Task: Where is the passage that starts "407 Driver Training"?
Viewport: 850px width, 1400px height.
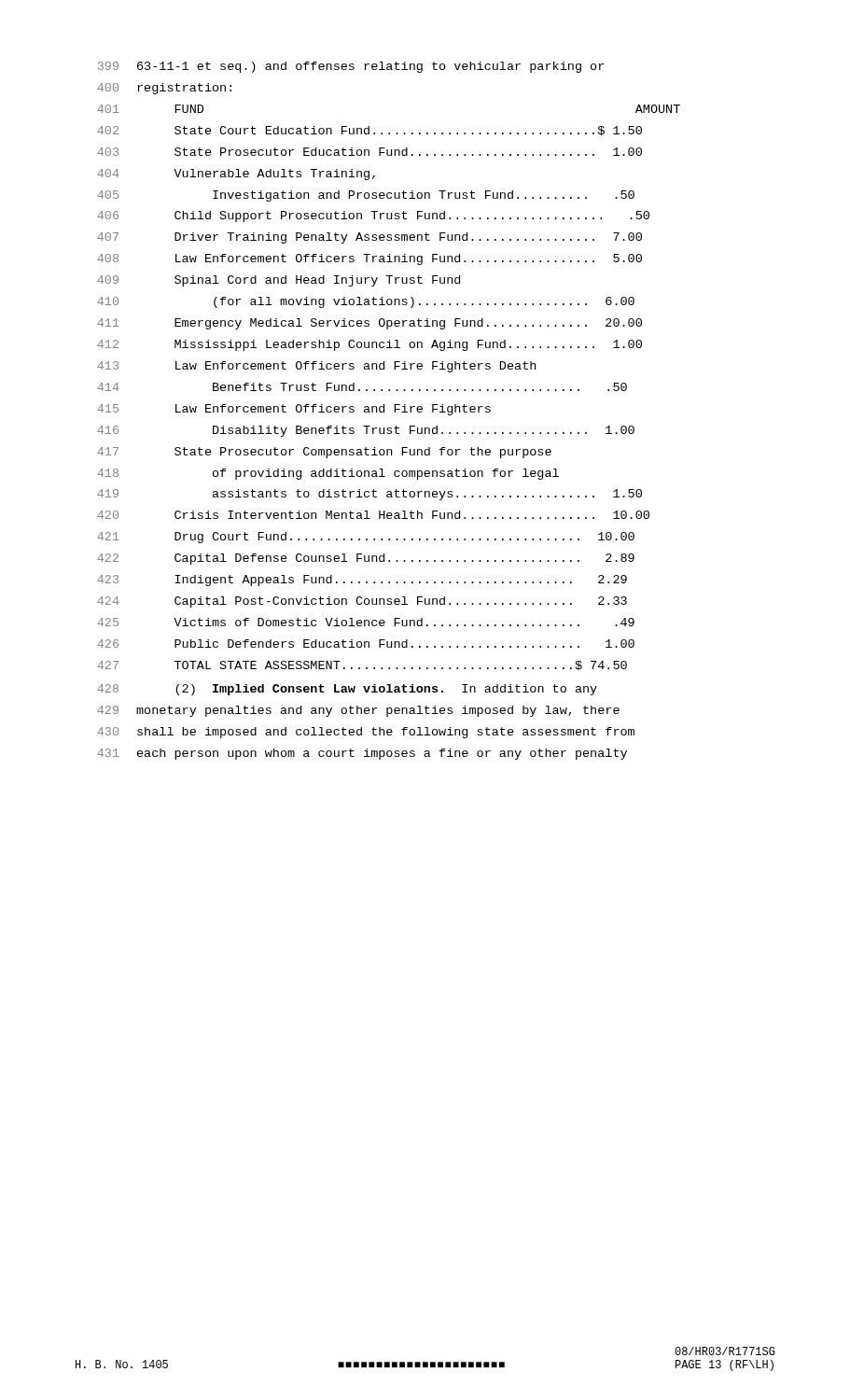Action: [x=425, y=239]
